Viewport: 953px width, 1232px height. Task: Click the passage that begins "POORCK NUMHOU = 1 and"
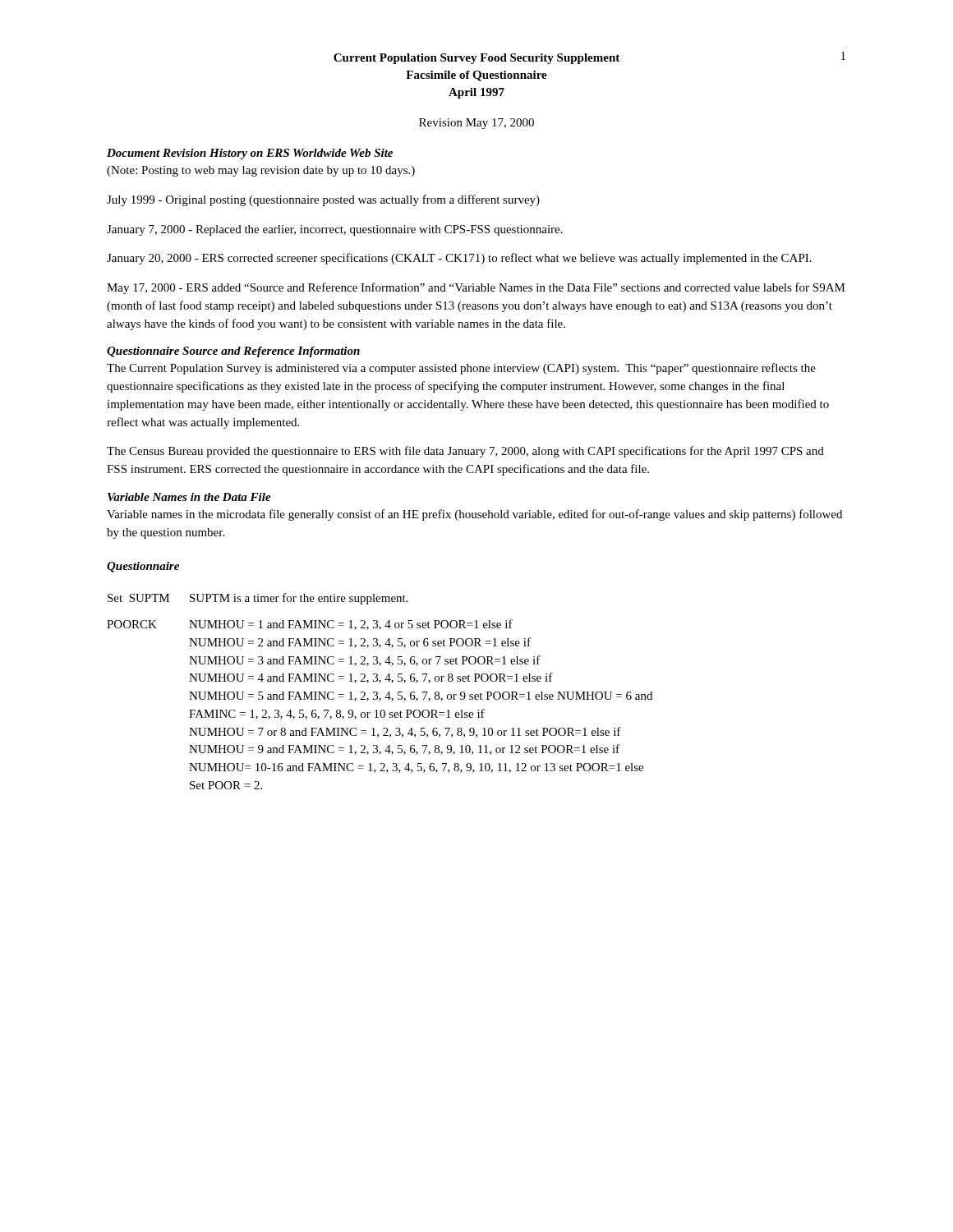tap(476, 705)
